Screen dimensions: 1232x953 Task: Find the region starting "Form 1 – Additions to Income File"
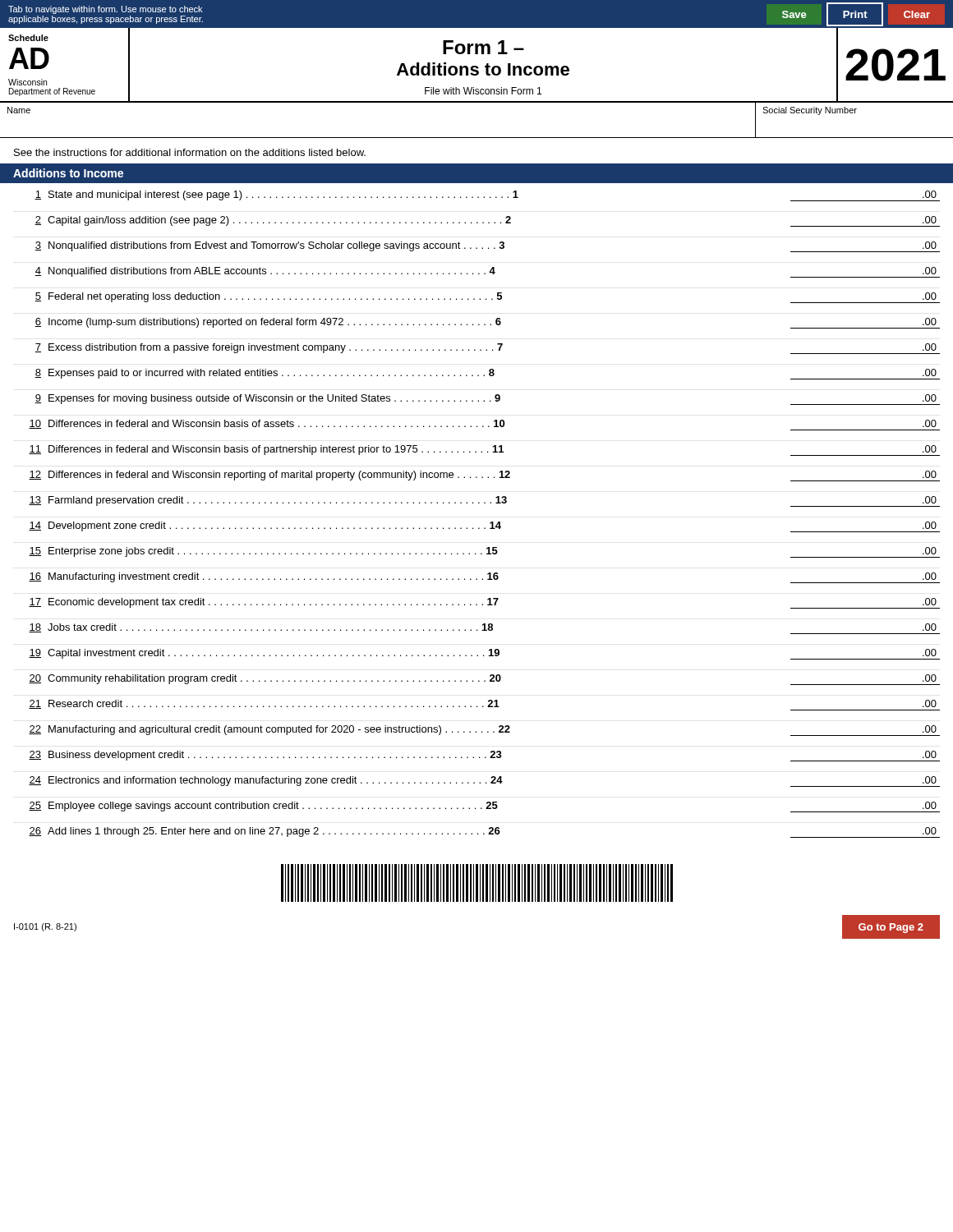483,67
